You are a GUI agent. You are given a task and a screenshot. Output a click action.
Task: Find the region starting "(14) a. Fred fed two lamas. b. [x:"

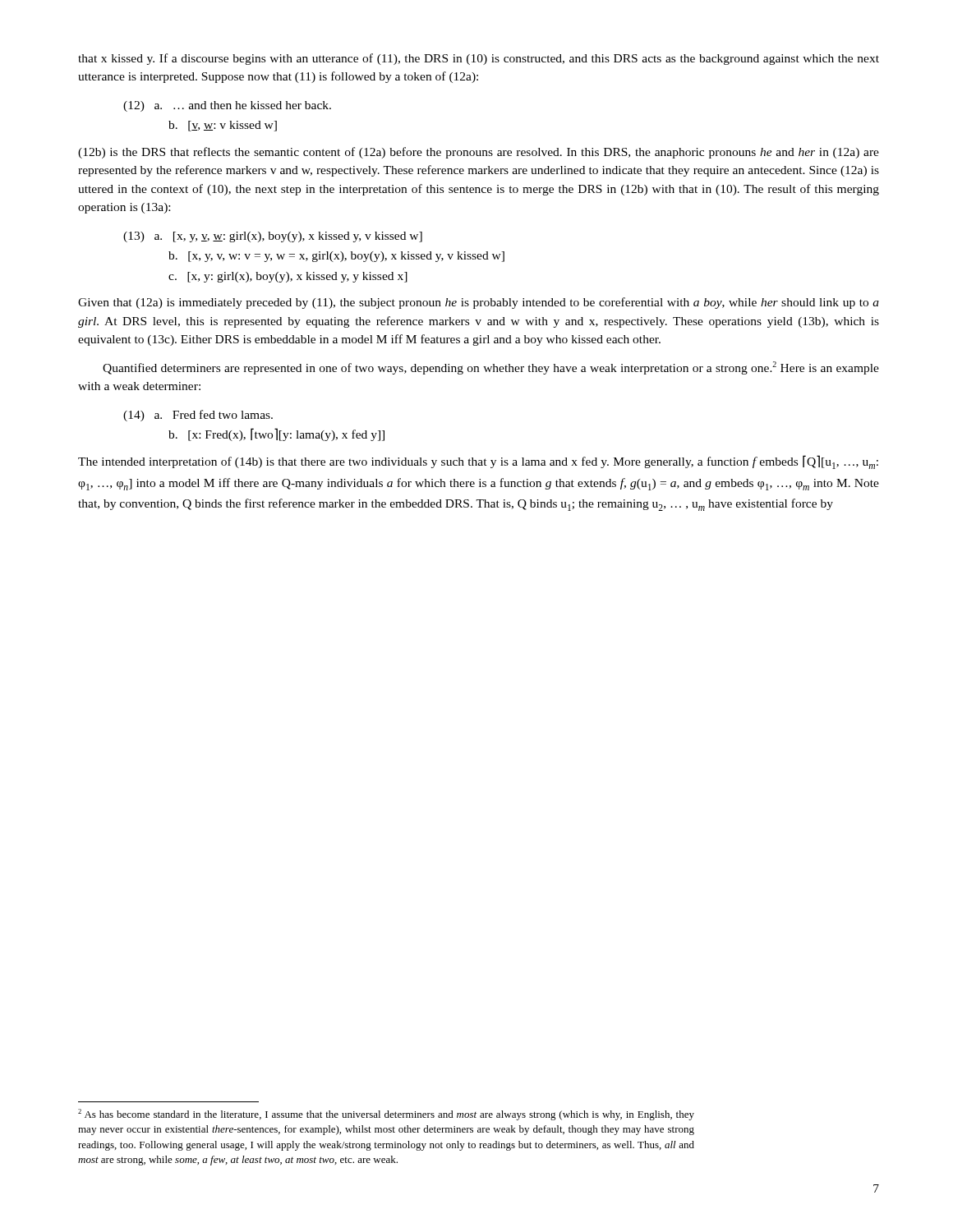(198, 416)
